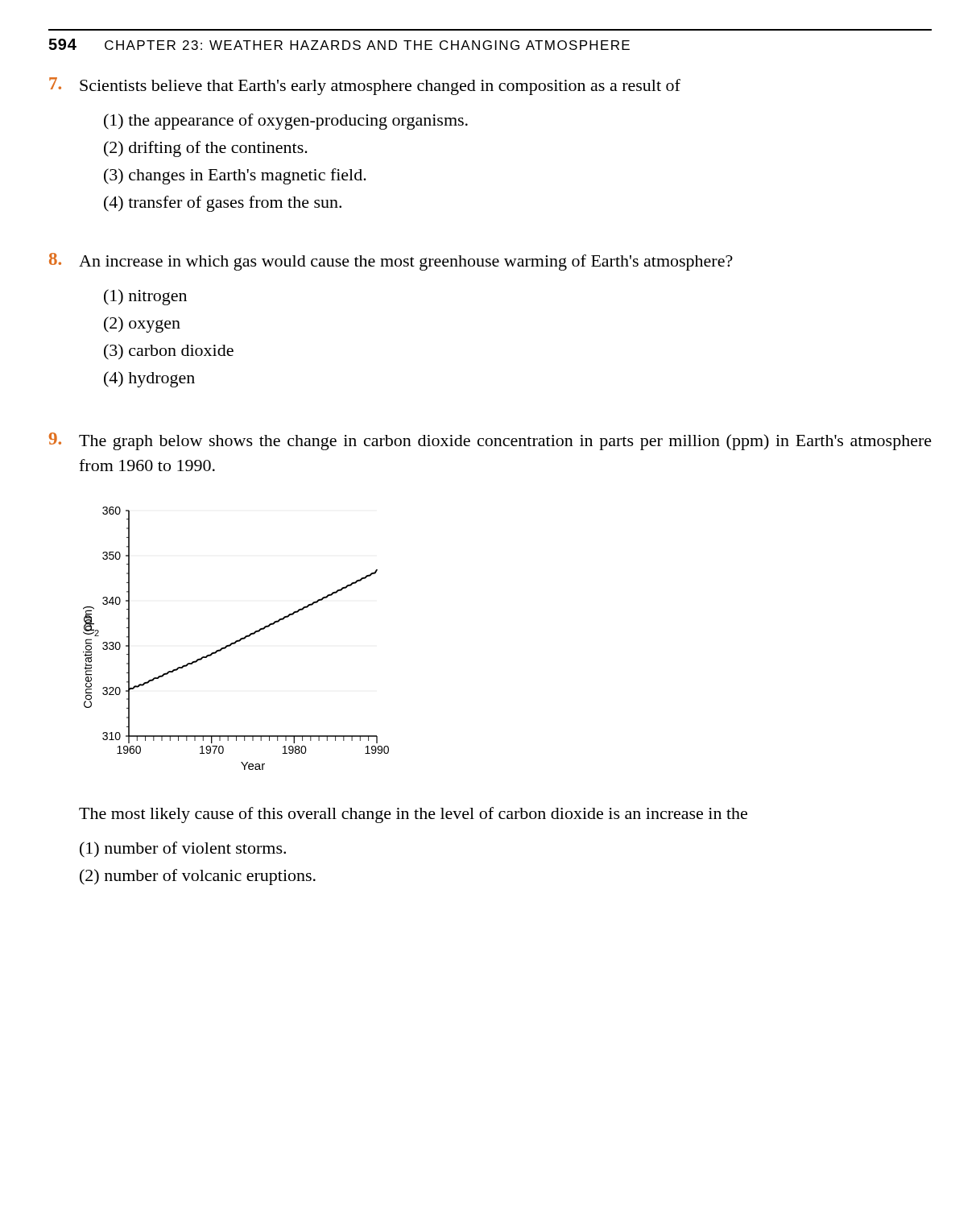Locate the text "(2) oxygen"
Viewport: 980px width, 1208px height.
[142, 323]
